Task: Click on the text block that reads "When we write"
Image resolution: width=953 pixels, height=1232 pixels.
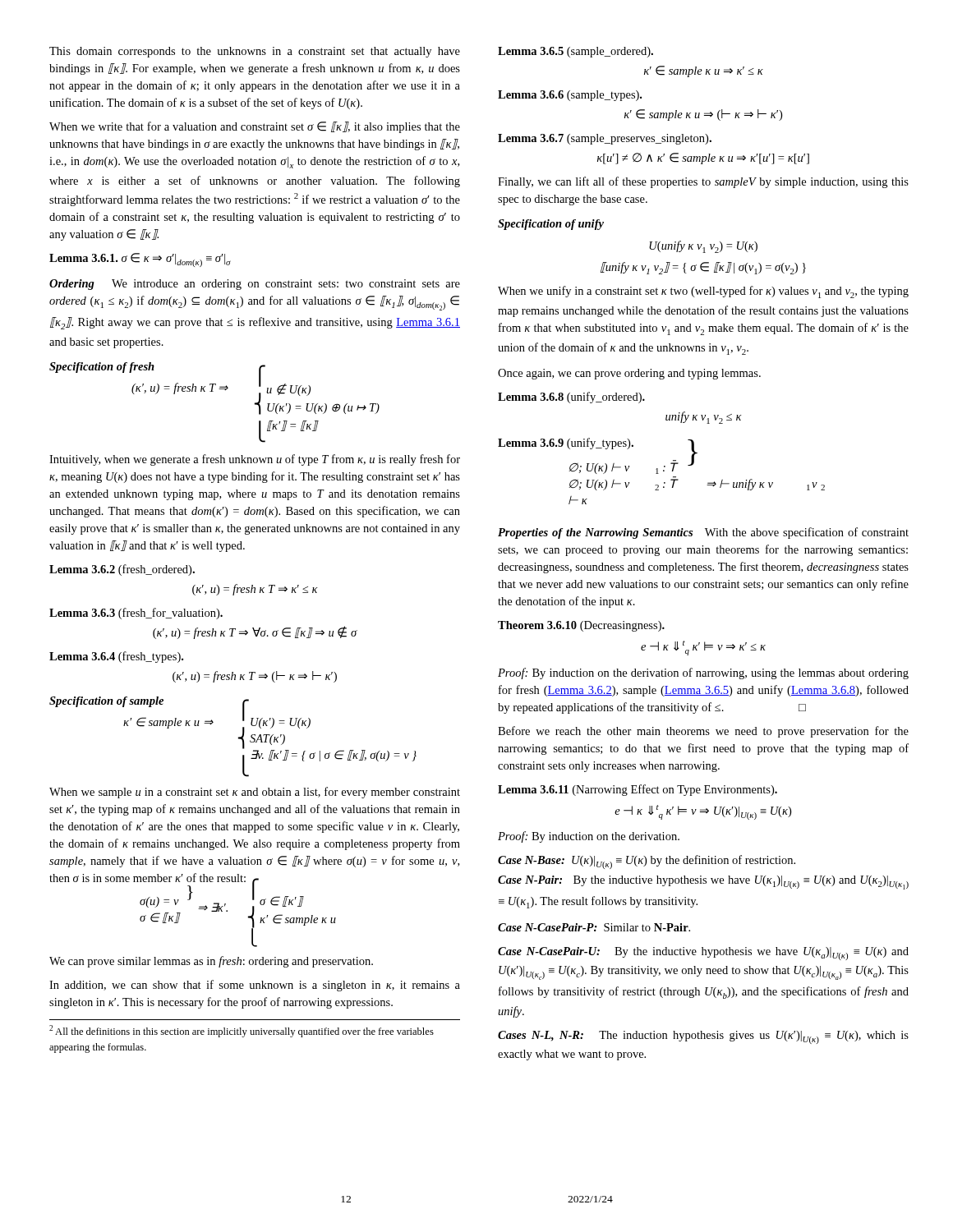Action: (255, 180)
